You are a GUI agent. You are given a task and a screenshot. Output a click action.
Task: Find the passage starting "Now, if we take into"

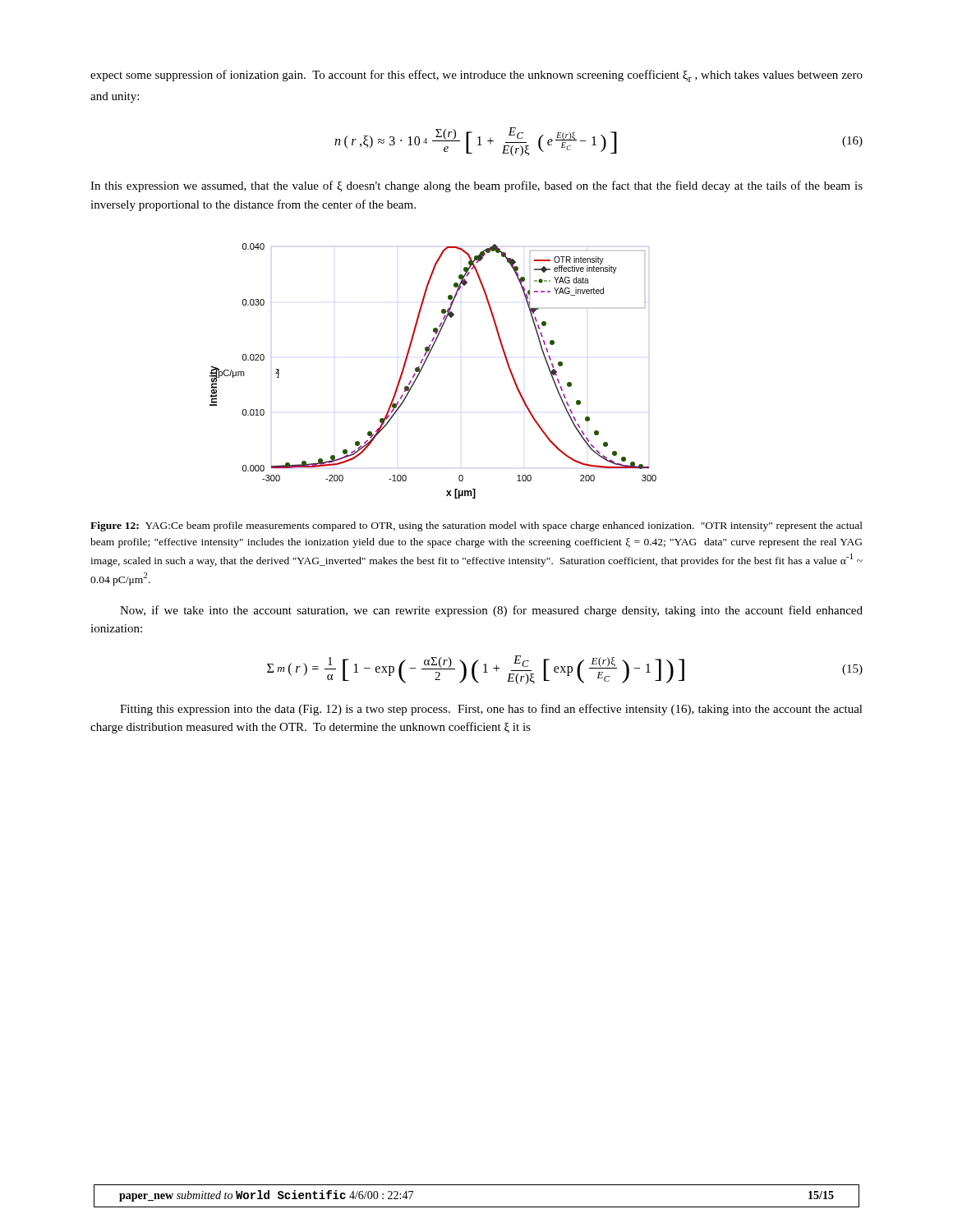(x=476, y=619)
